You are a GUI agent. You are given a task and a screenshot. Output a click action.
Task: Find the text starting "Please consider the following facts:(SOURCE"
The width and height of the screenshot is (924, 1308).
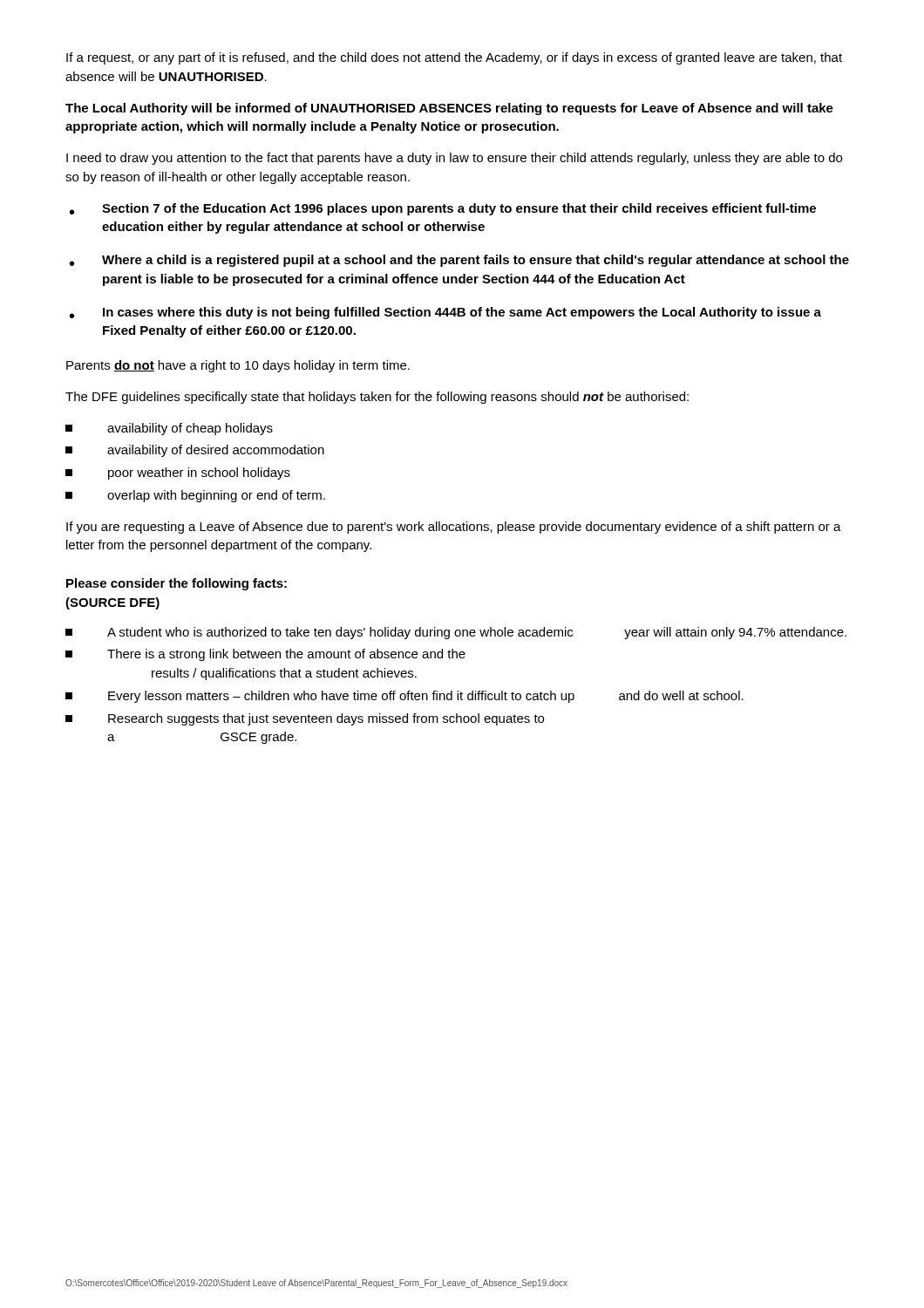[x=177, y=592]
